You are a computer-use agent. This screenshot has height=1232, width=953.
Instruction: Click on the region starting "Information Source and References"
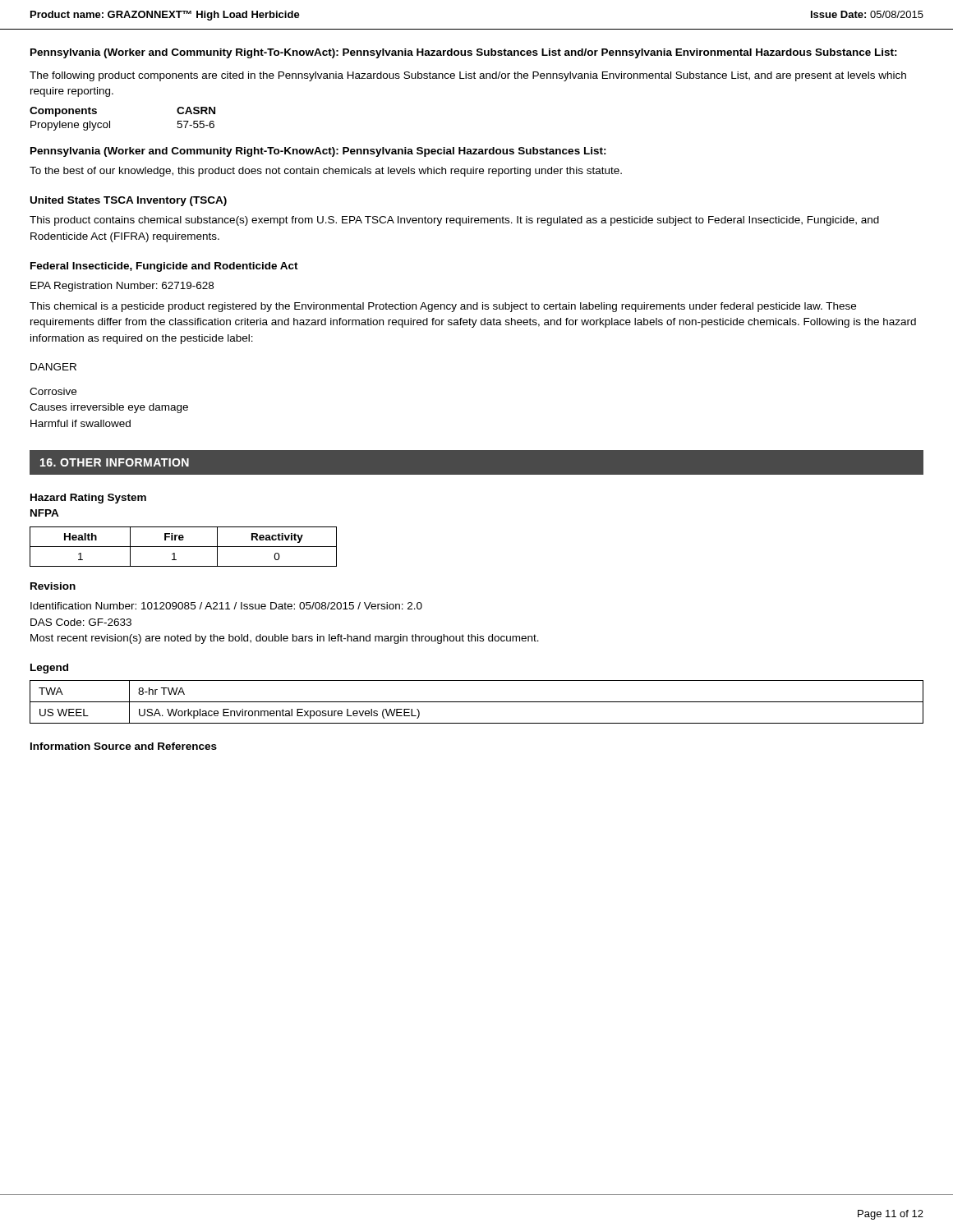click(x=124, y=746)
